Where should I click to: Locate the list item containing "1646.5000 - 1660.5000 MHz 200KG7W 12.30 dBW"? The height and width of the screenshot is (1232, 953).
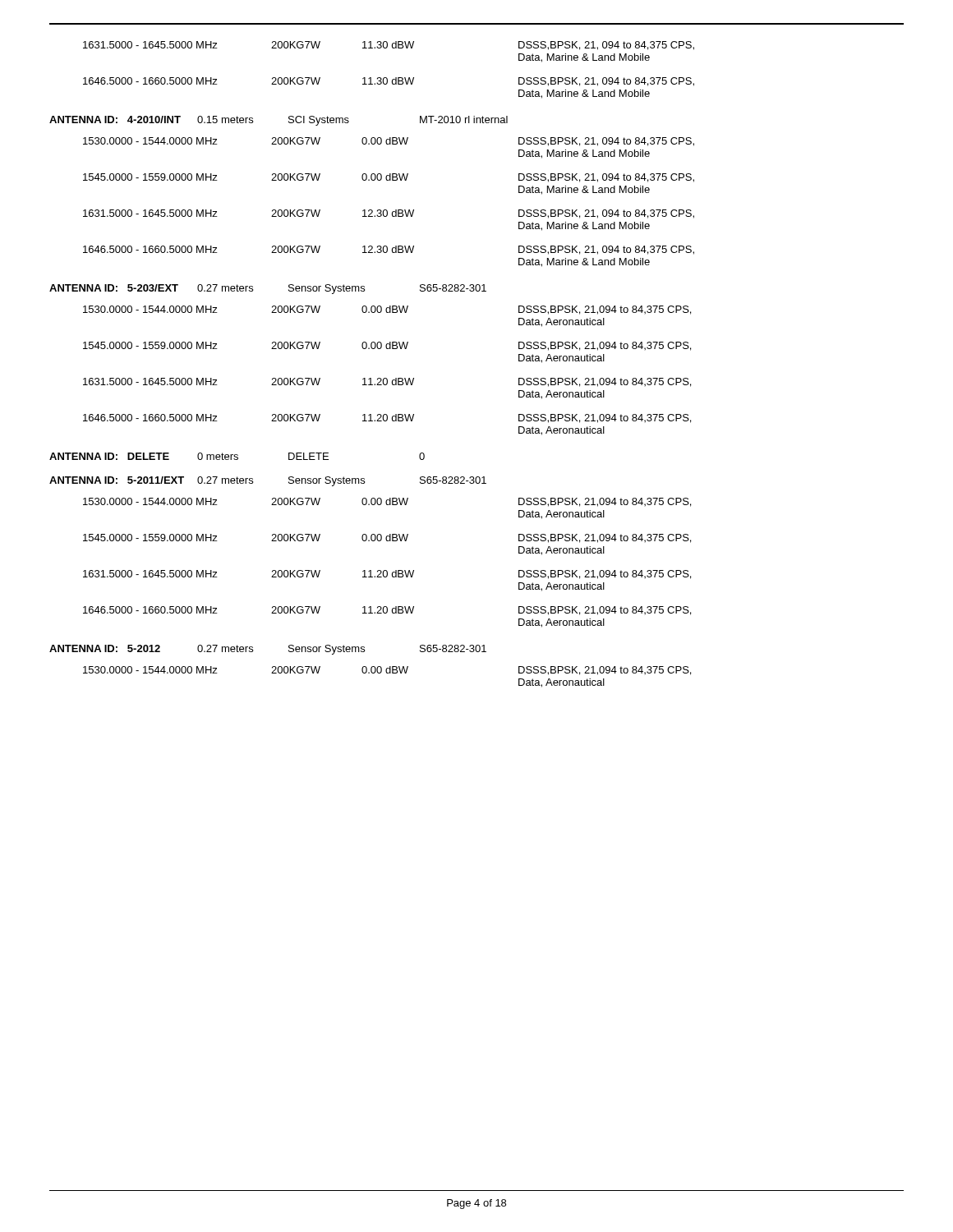point(389,250)
